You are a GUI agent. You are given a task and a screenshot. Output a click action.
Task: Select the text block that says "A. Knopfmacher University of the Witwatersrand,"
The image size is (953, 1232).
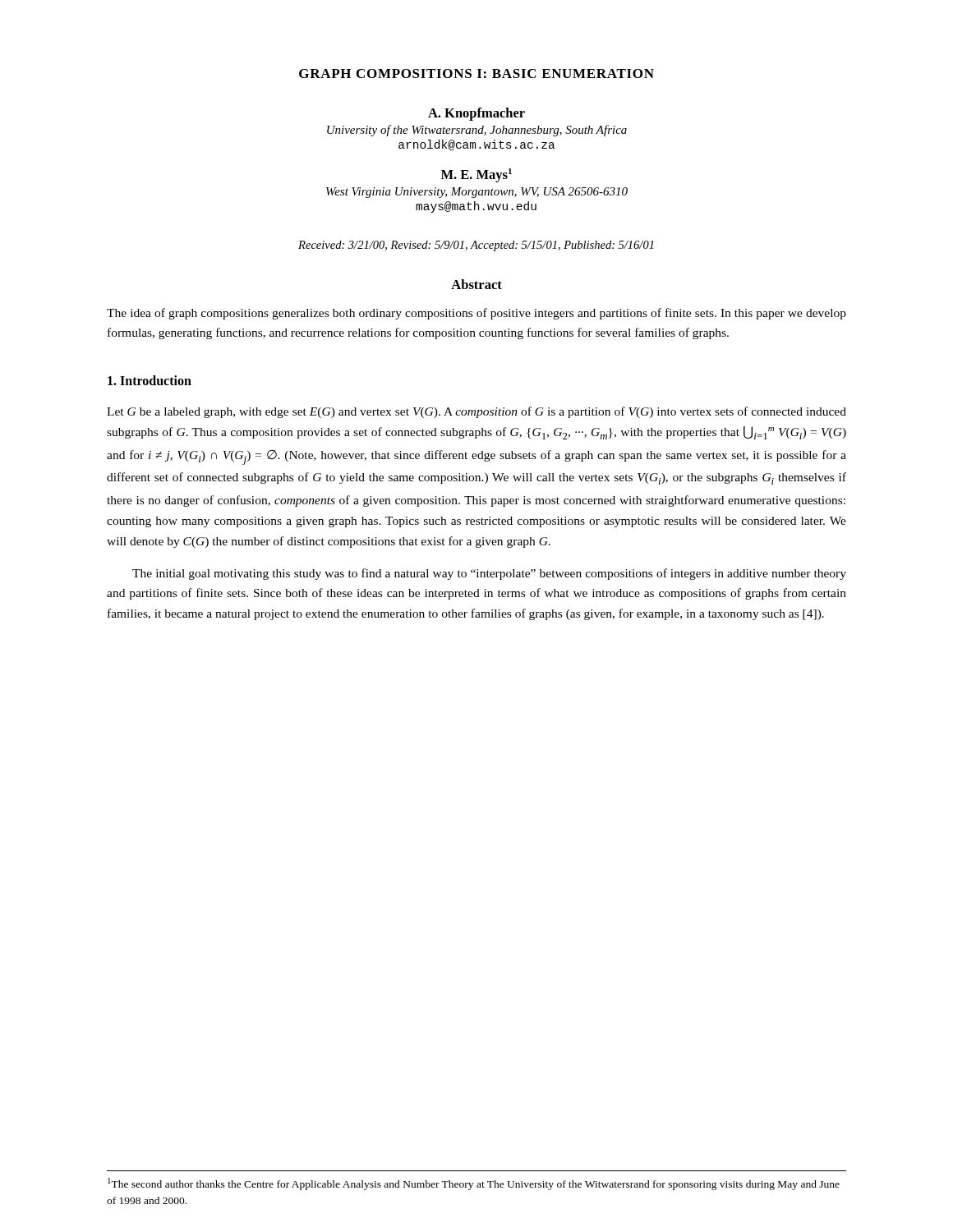[476, 128]
